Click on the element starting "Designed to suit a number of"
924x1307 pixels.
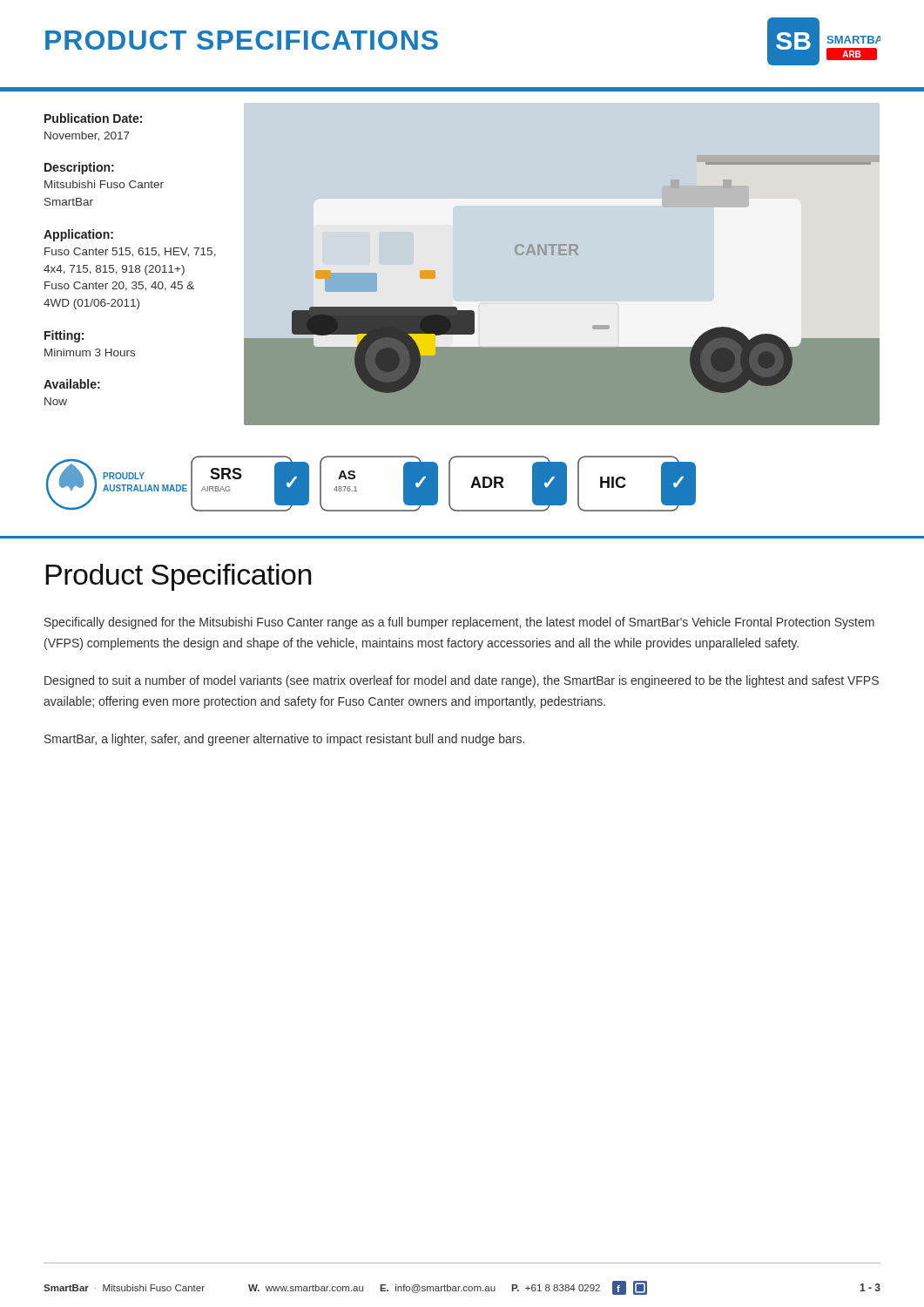pos(461,691)
